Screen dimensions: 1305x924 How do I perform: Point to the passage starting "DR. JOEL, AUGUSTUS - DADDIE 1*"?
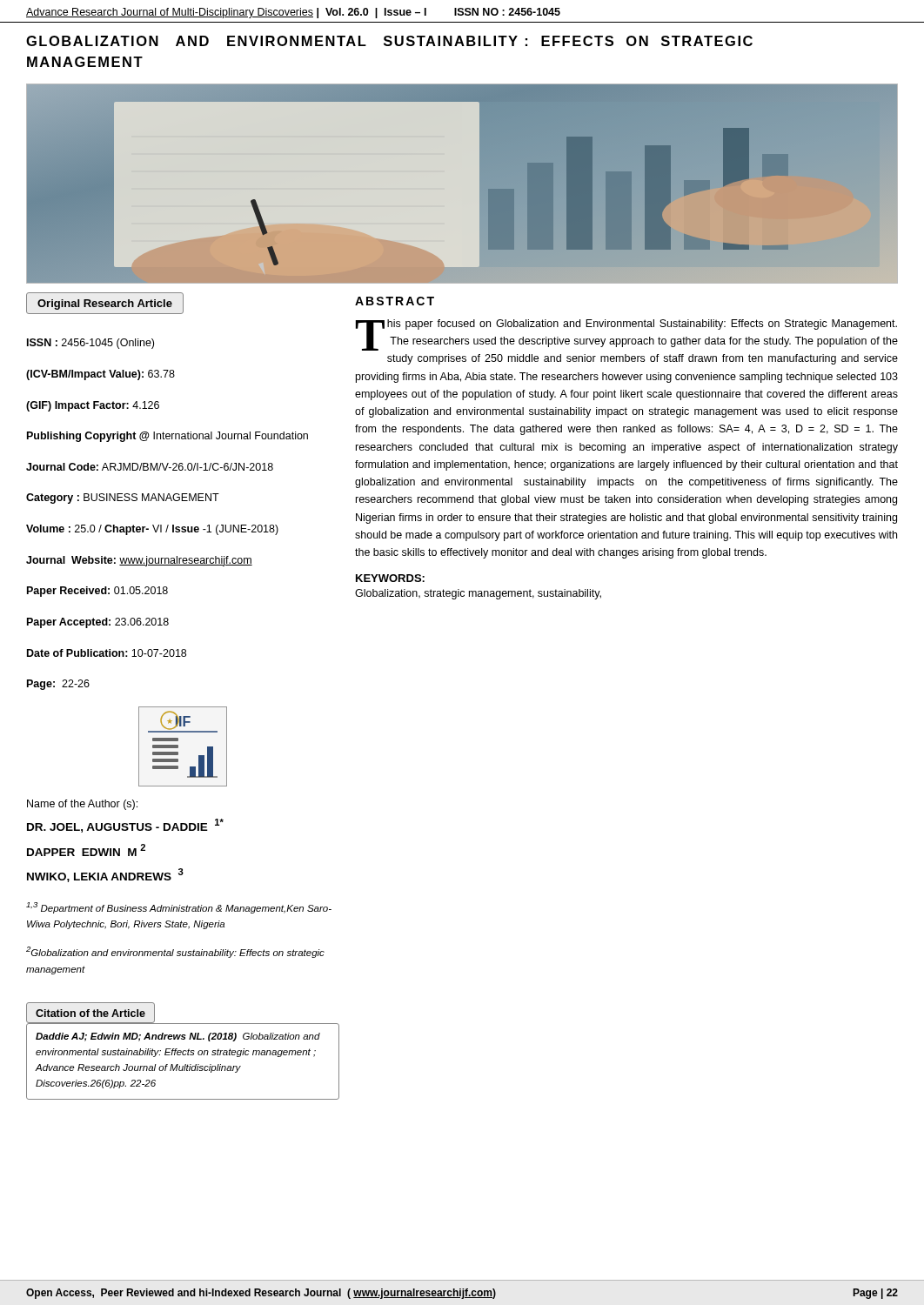pos(125,850)
